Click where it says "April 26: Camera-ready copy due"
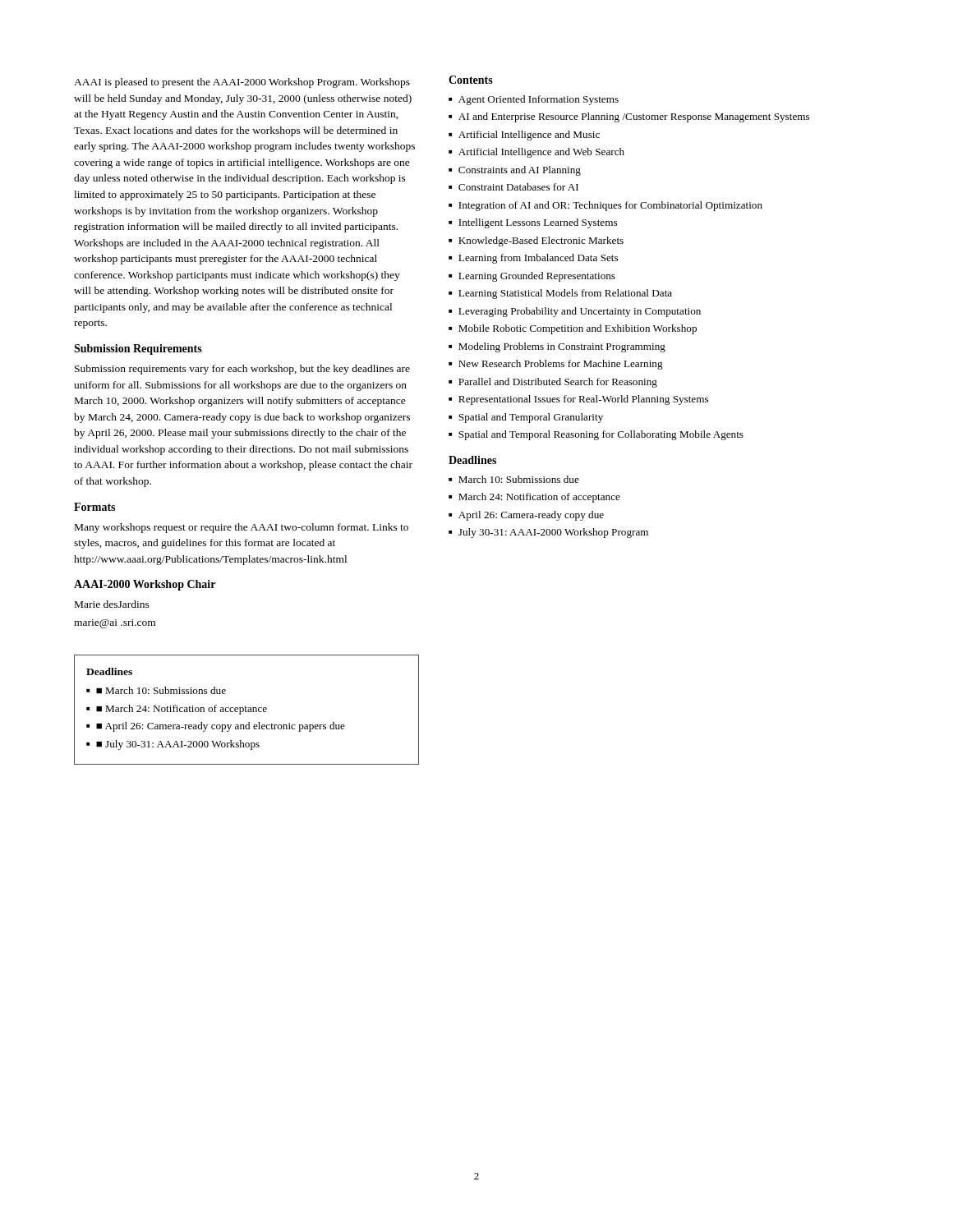The width and height of the screenshot is (953, 1232). pyautogui.click(x=531, y=514)
